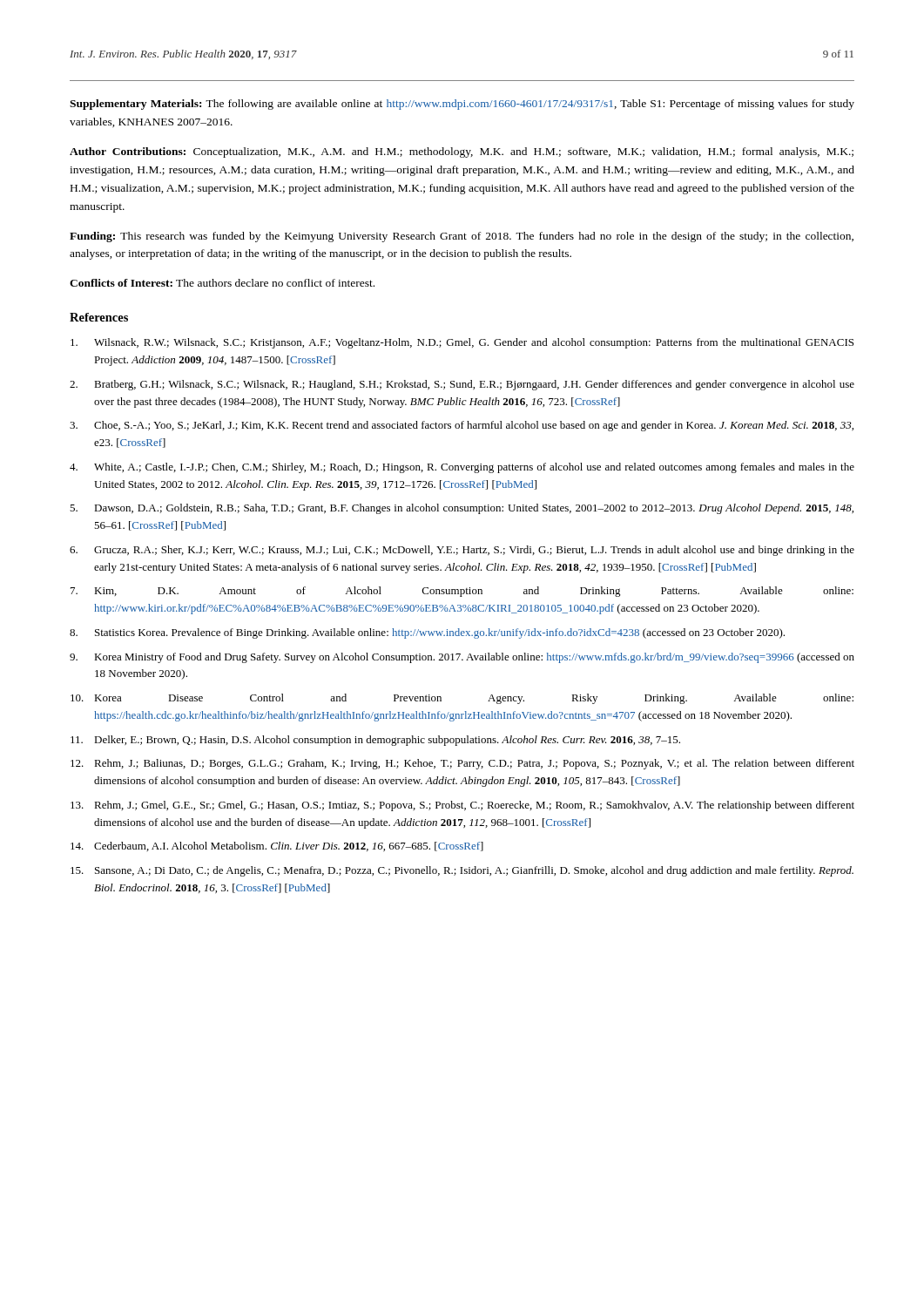
Task: Select the text block starting "Funding: This research was funded"
Action: (462, 244)
